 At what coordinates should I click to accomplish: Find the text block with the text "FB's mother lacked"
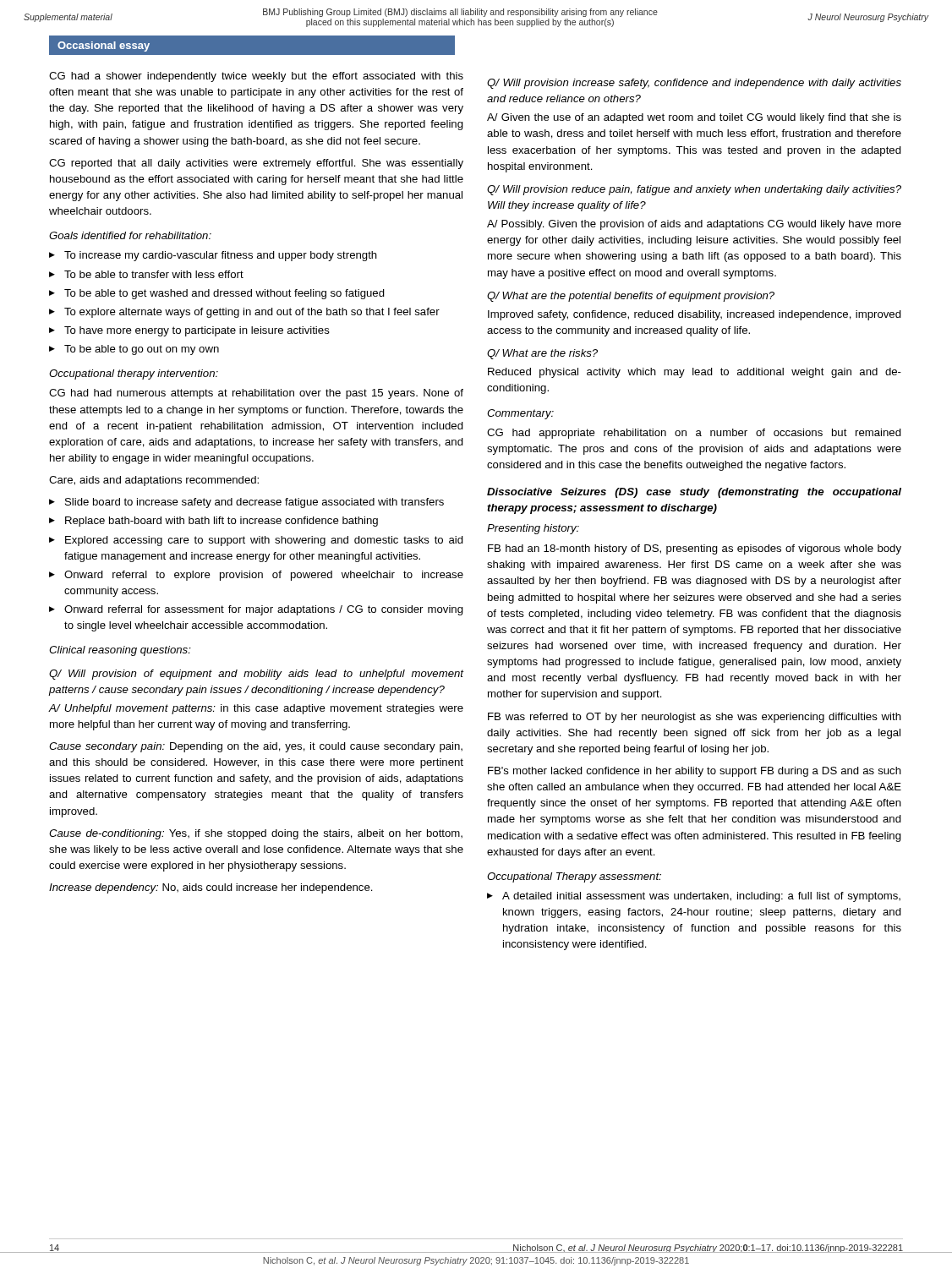click(694, 811)
